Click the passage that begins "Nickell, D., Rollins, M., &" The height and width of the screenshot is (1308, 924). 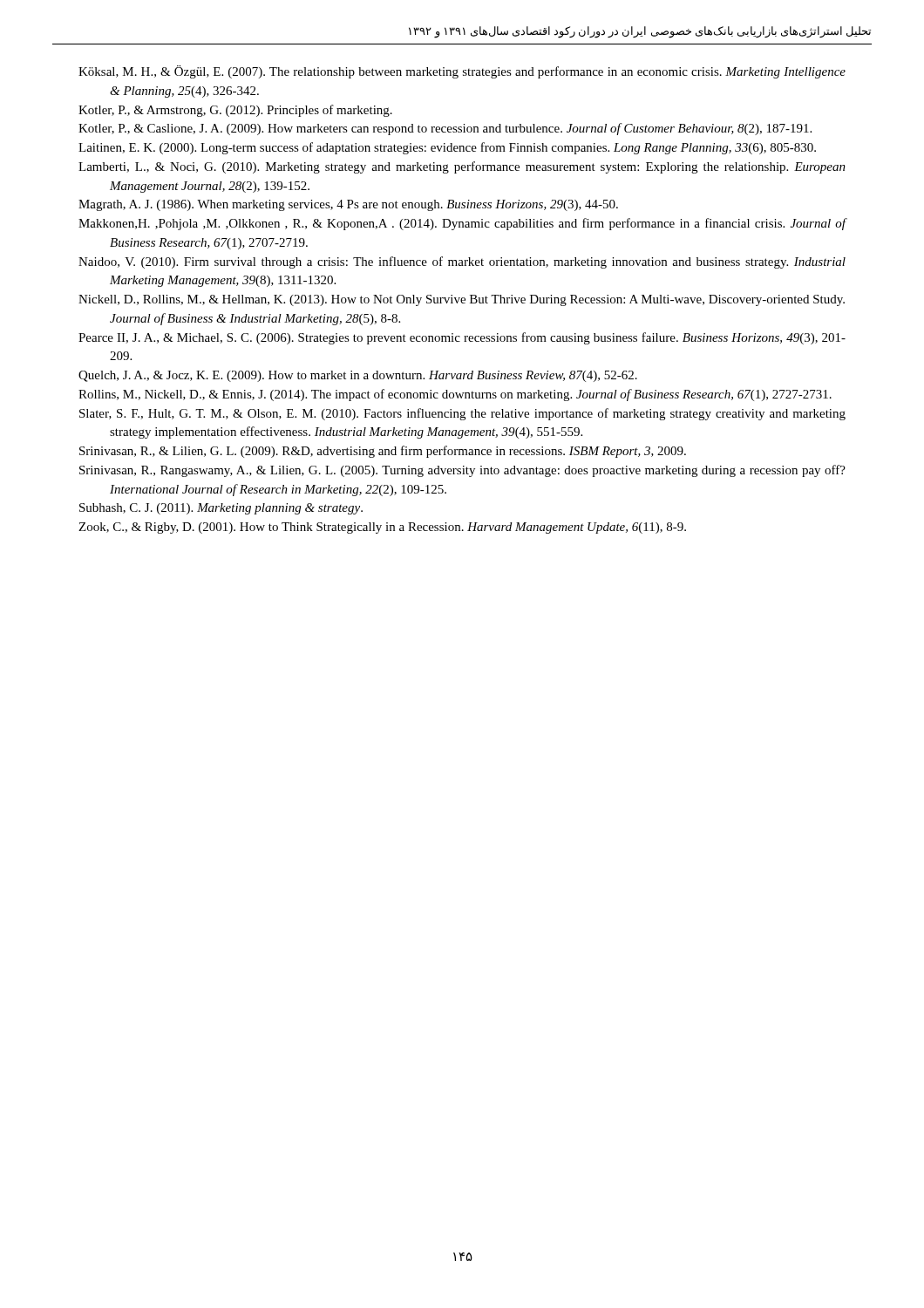[x=462, y=309]
